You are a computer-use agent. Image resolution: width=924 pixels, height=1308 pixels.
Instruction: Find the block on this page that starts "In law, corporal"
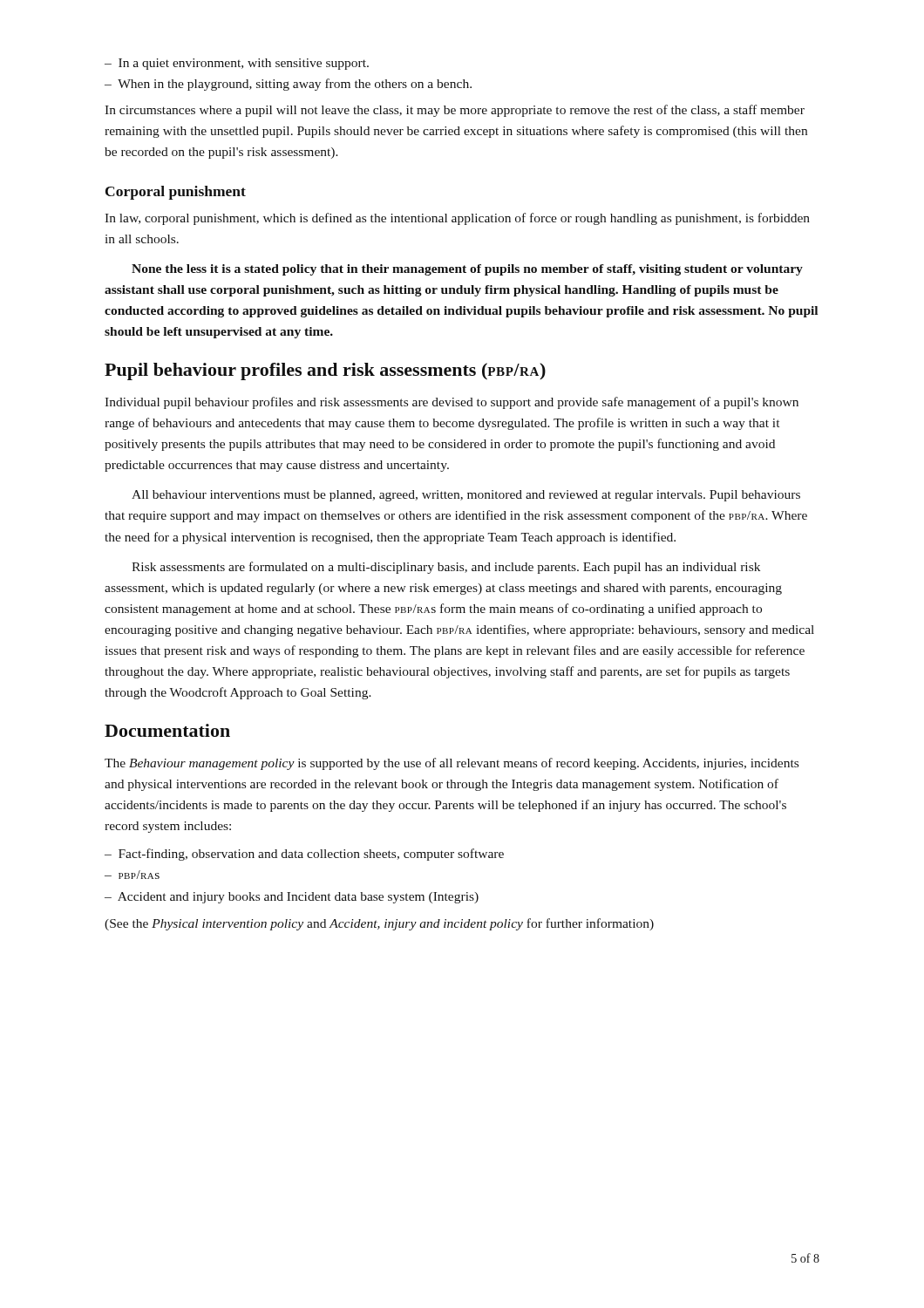(x=457, y=228)
